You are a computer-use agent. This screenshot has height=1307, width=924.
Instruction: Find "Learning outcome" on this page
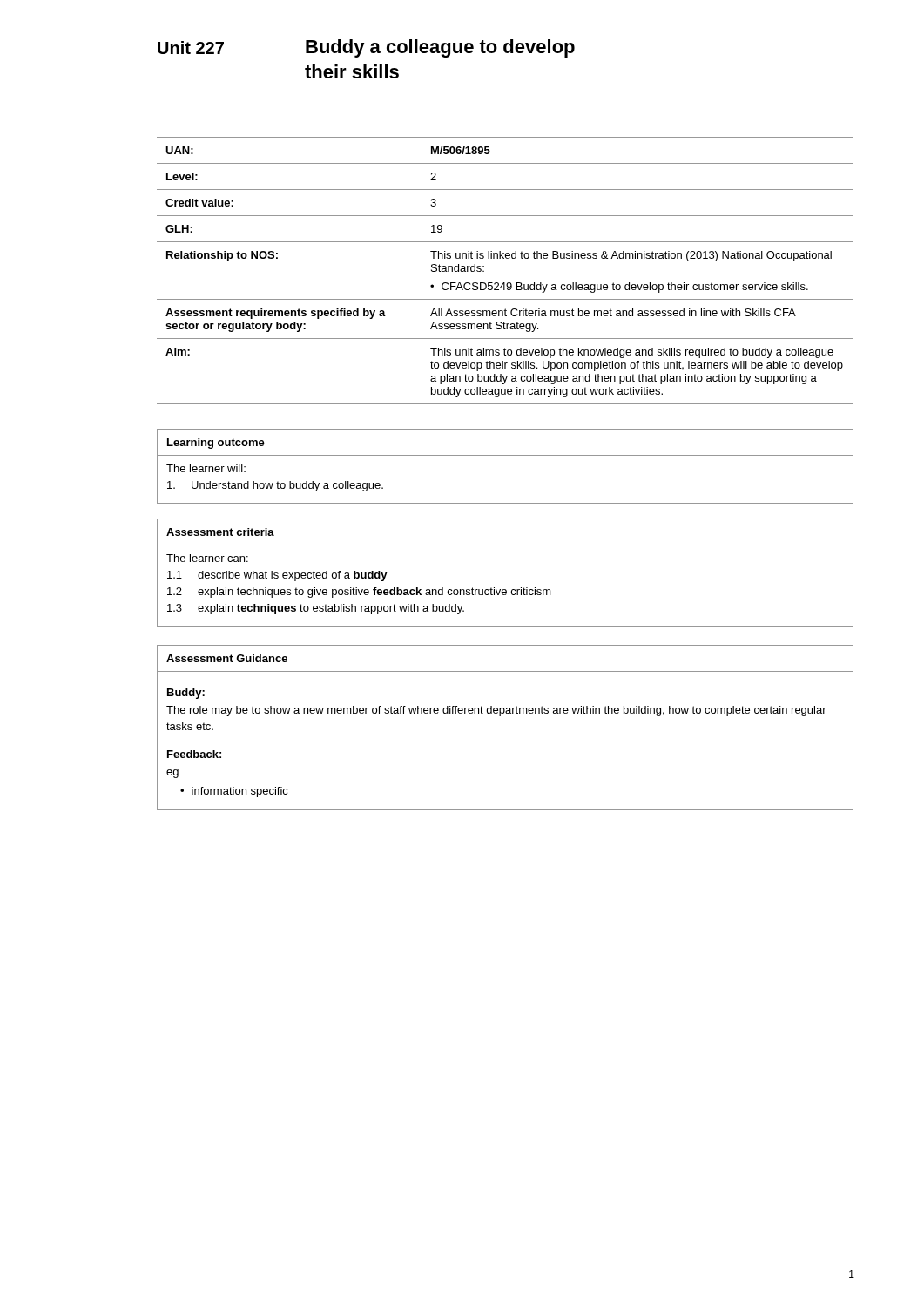click(215, 442)
